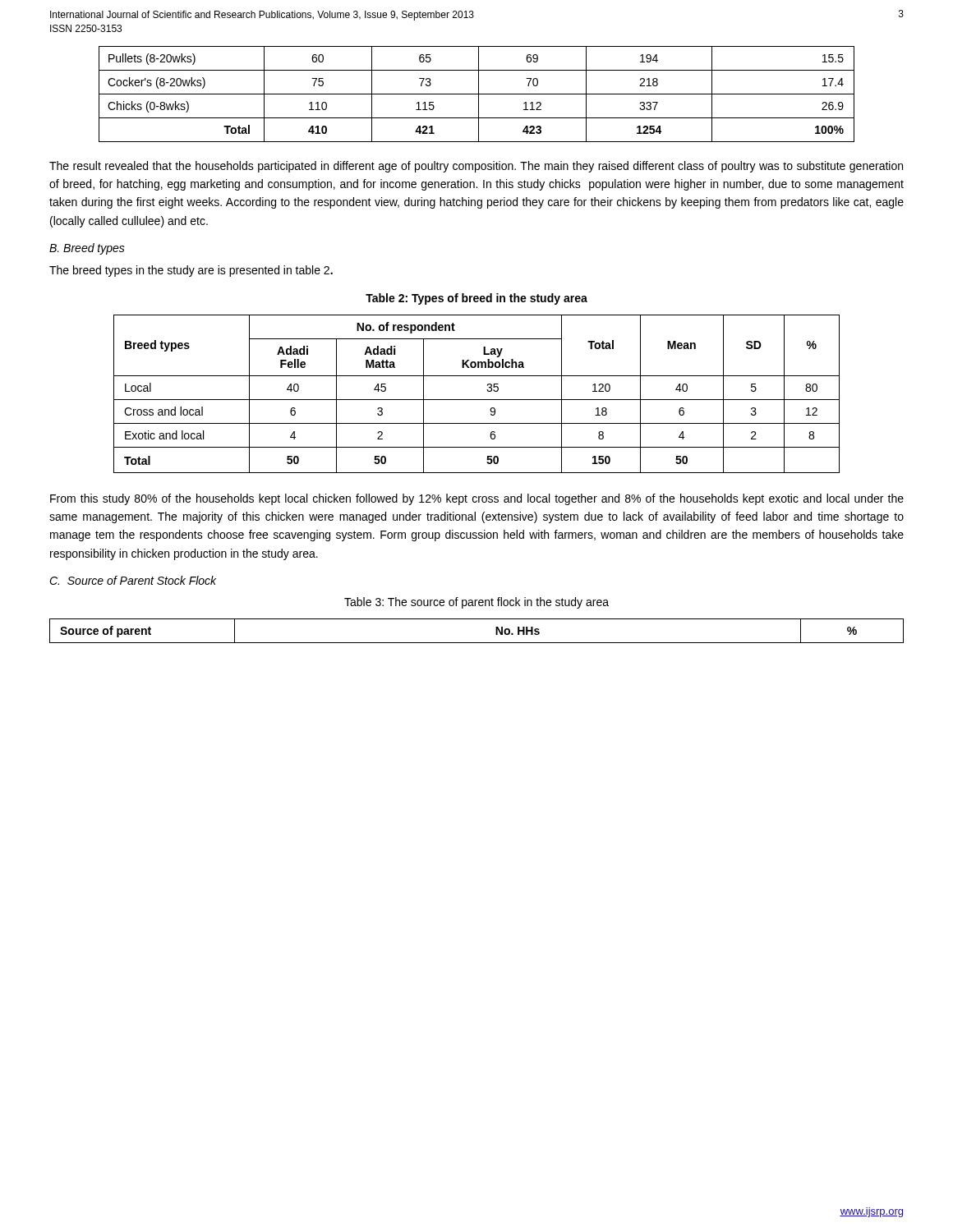Click on the table containing "No. HHs"
Viewport: 953px width, 1232px height.
pos(476,631)
